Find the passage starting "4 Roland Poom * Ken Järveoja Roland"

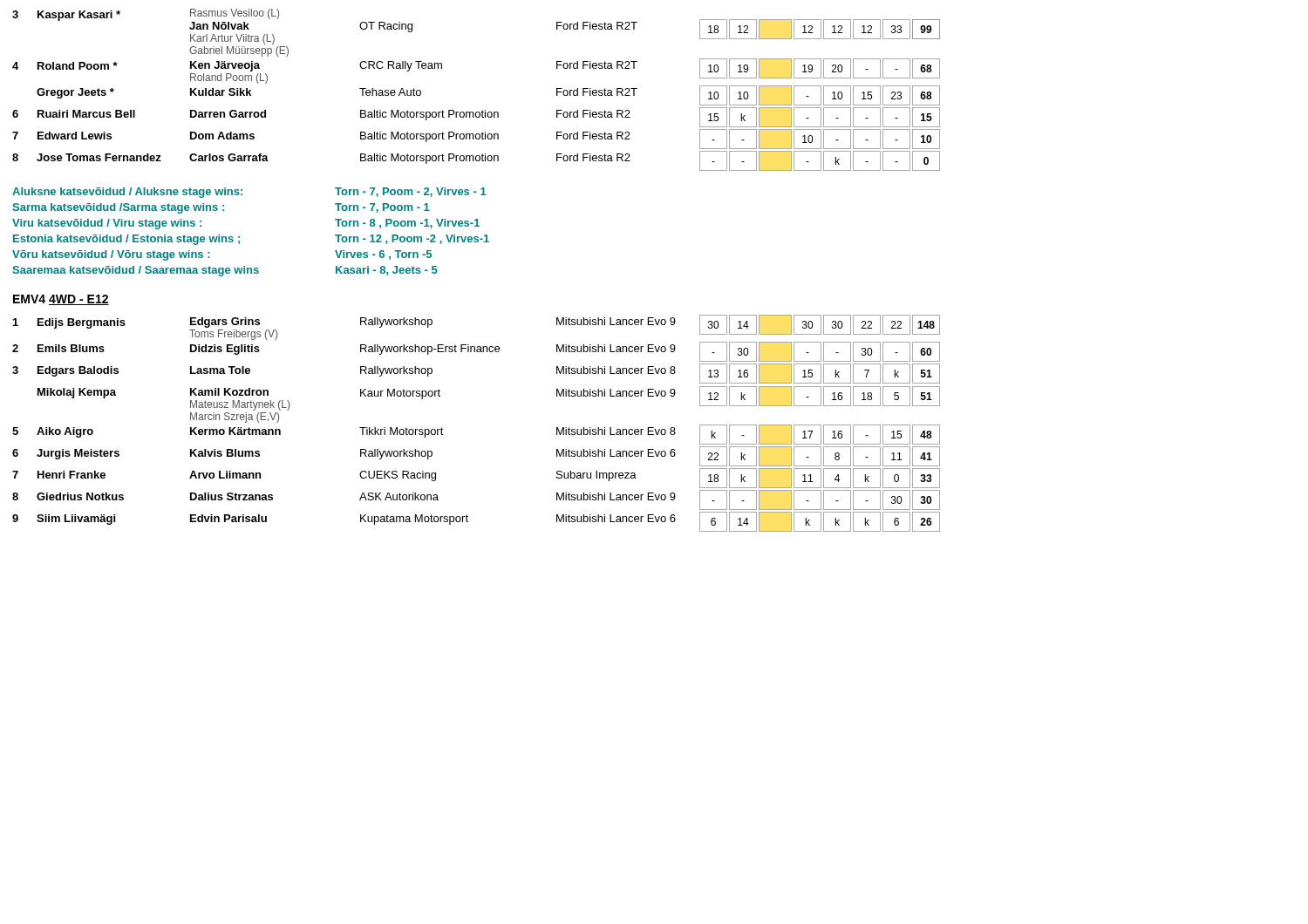click(63, 69)
